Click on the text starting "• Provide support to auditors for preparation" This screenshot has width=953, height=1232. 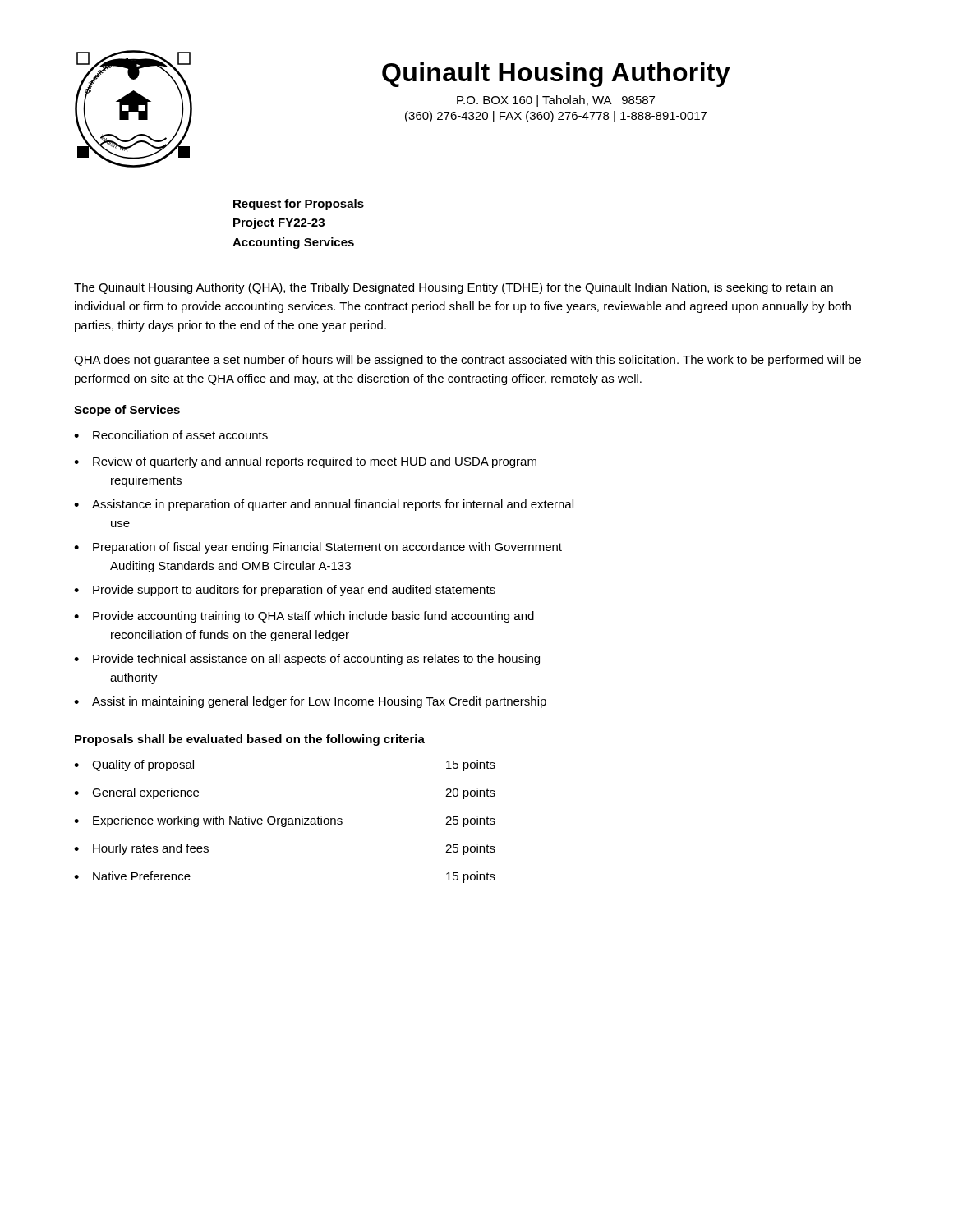pyautogui.click(x=476, y=591)
